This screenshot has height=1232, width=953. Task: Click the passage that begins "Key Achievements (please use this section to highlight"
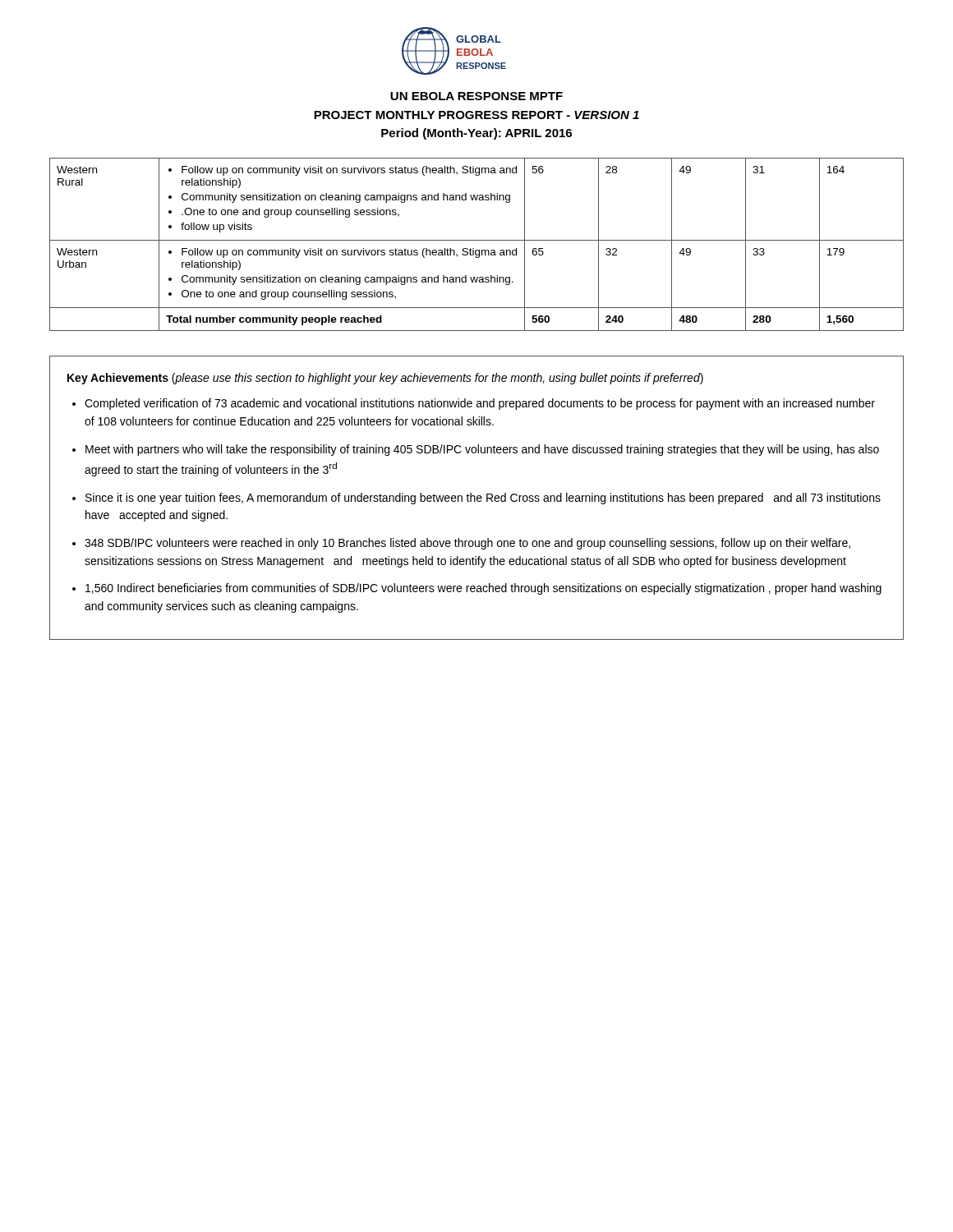tap(385, 377)
